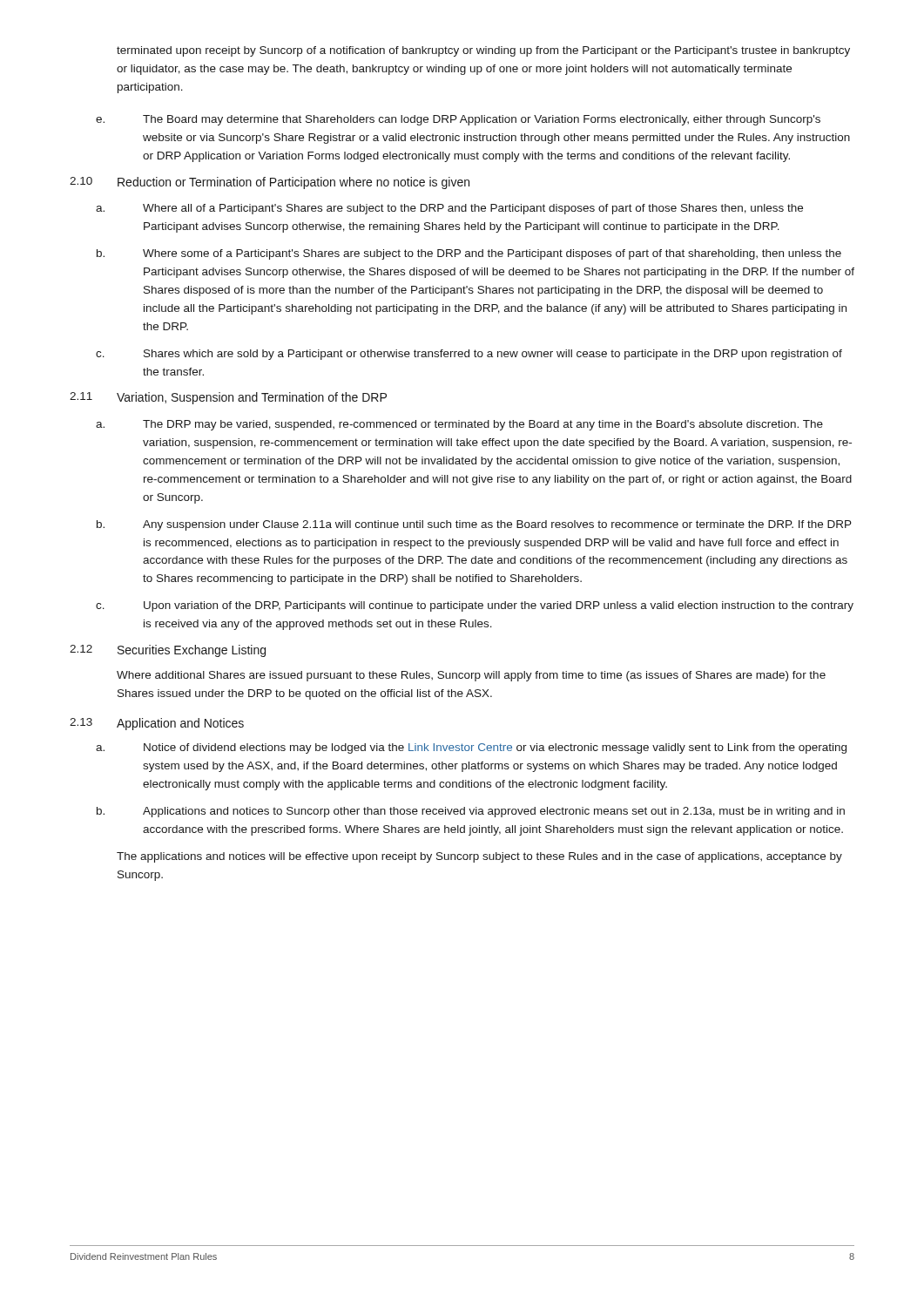Image resolution: width=924 pixels, height=1307 pixels.
Task: Click the passage that begins "a. Notice of dividend elections"
Action: (x=462, y=766)
